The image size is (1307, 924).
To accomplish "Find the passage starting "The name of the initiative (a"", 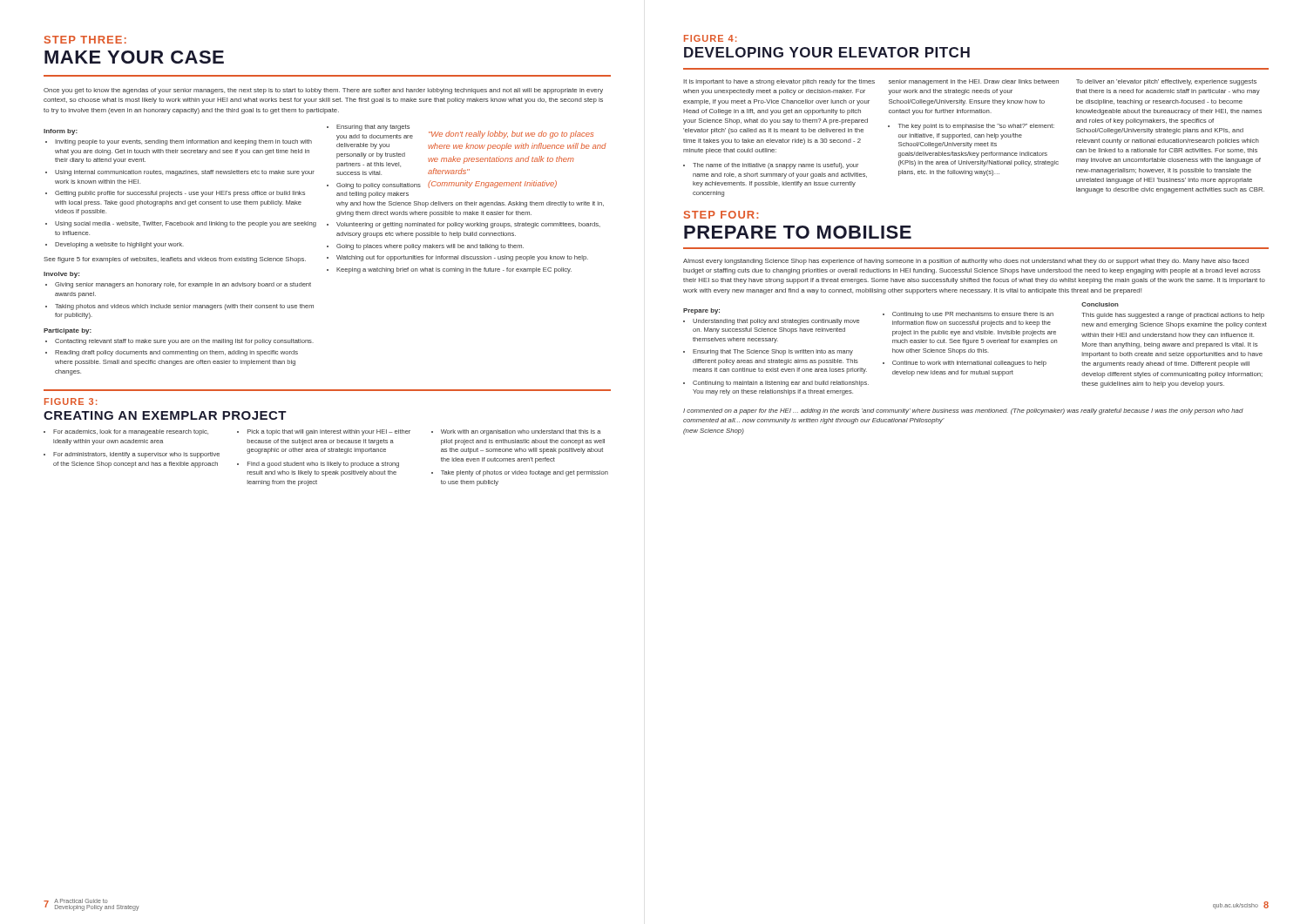I will point(780,179).
